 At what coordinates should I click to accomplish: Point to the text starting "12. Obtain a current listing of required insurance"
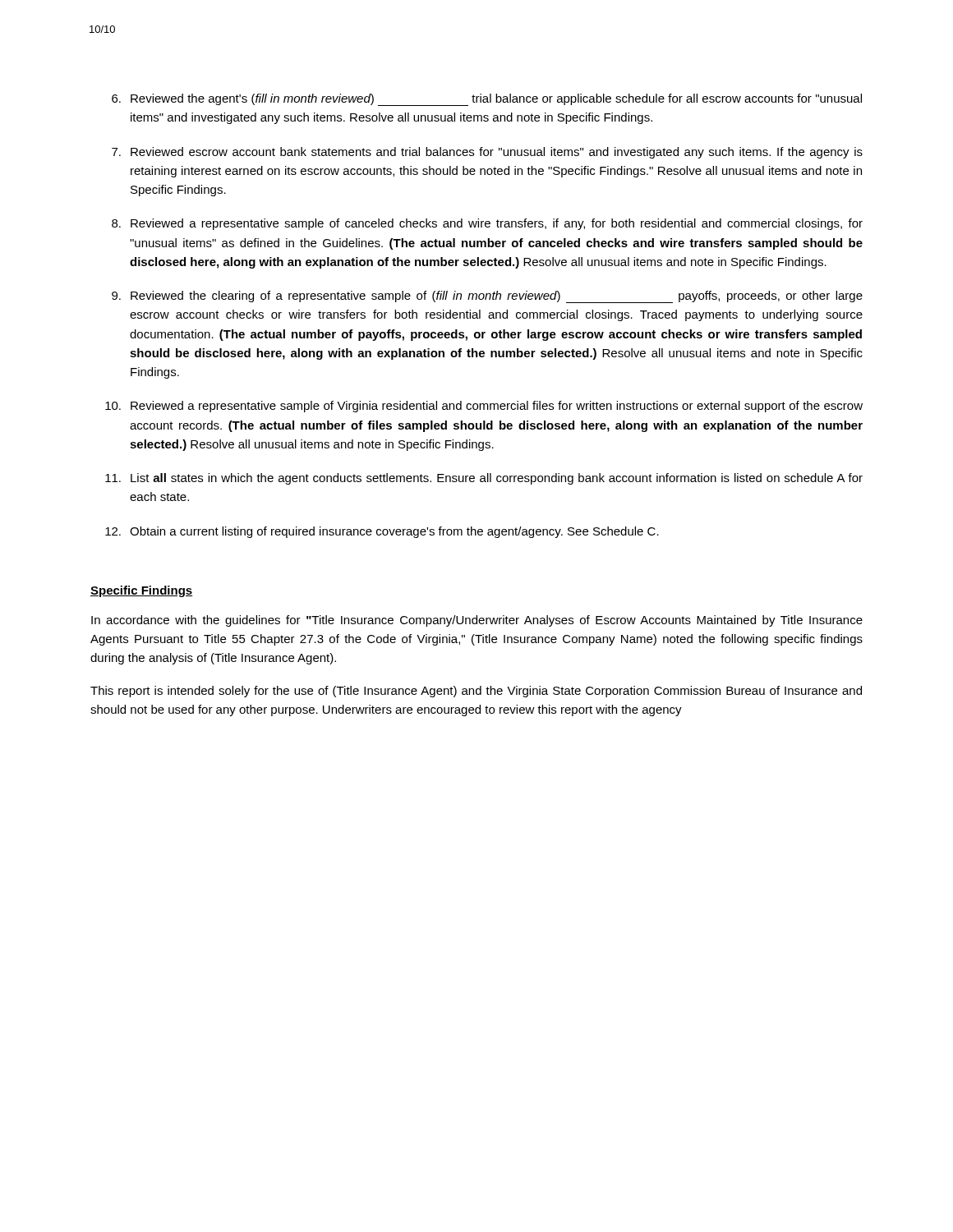point(476,531)
